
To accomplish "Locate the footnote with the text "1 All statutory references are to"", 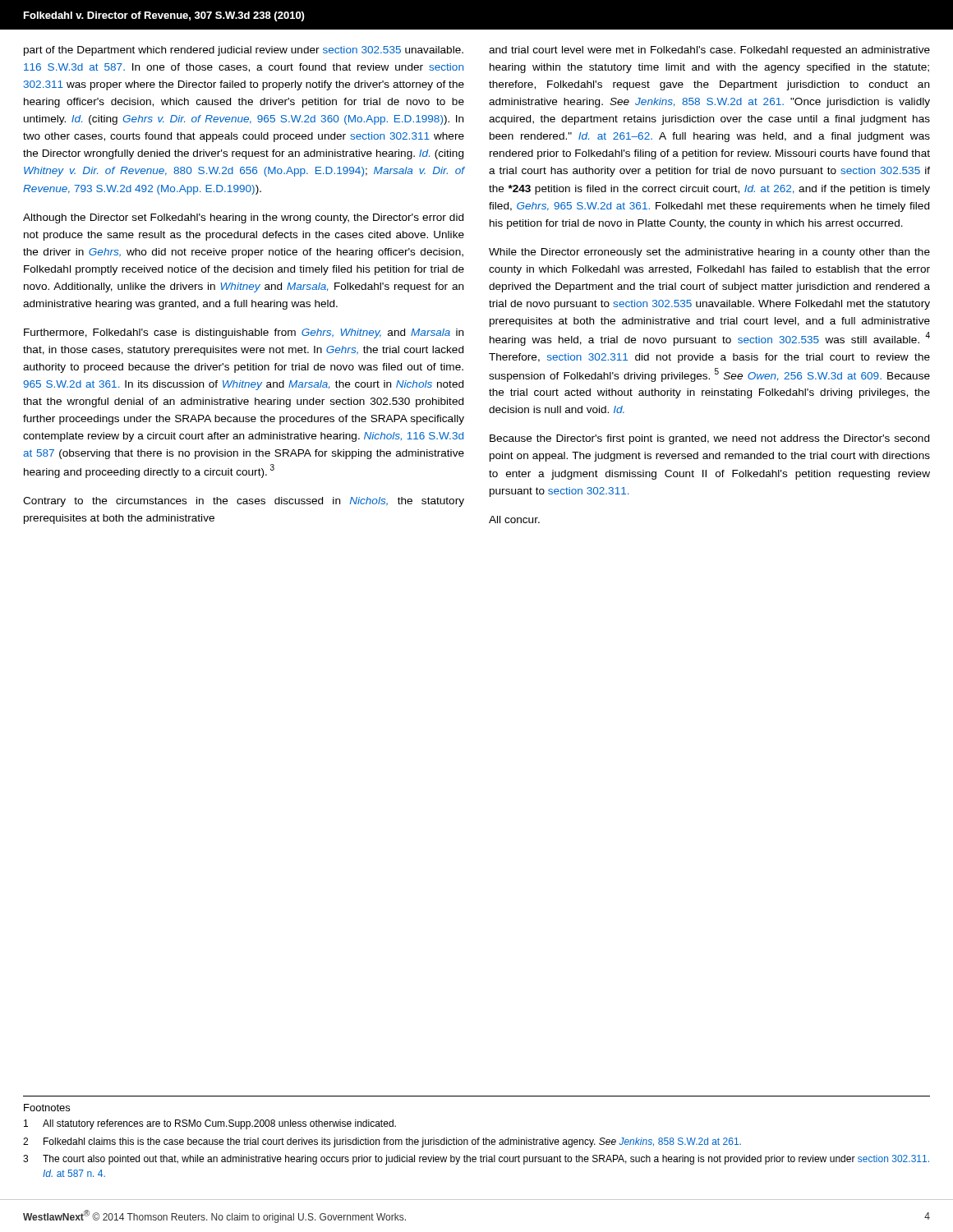I will 210,1124.
